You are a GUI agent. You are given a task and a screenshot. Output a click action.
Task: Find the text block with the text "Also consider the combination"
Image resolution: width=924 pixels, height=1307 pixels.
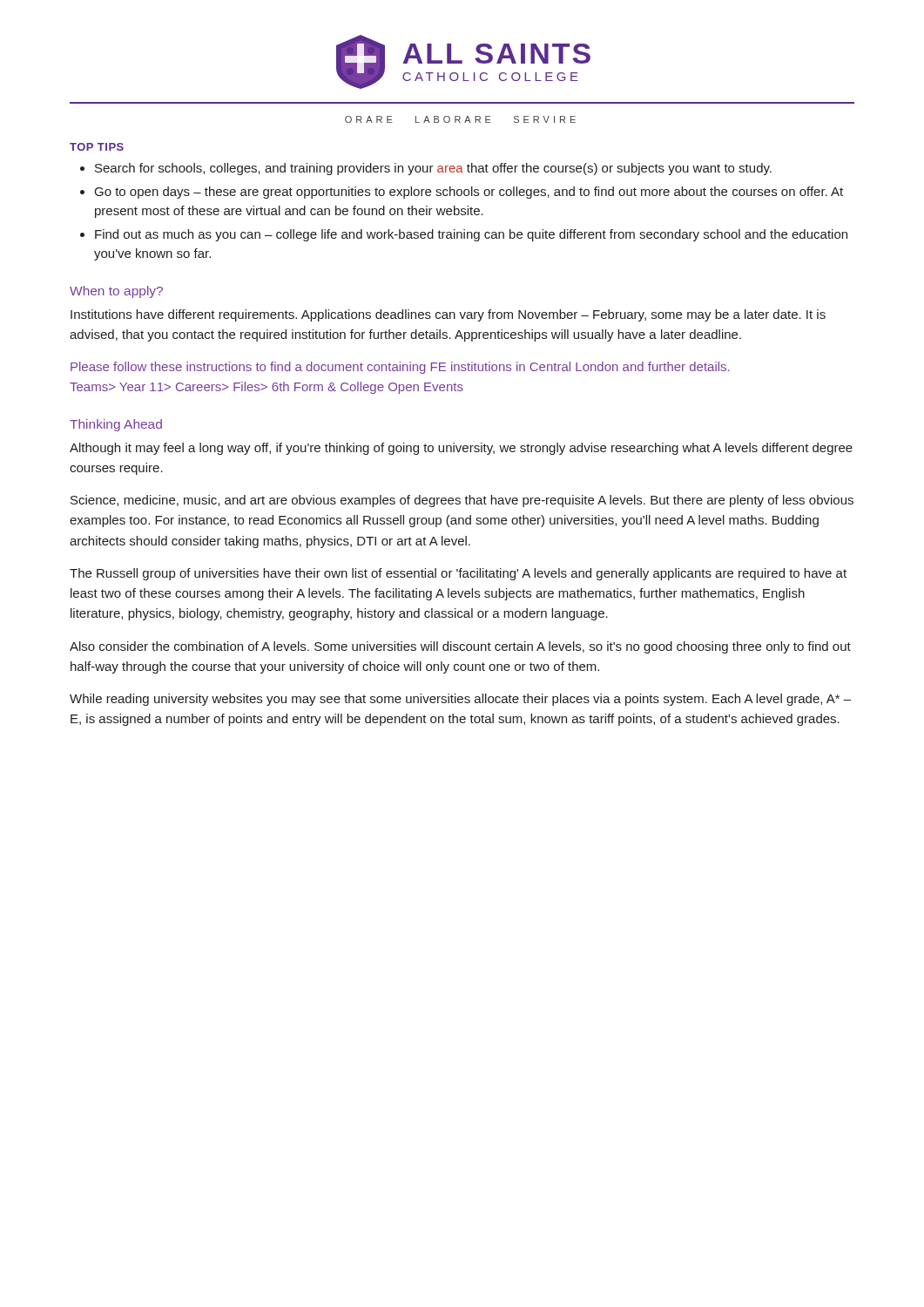coord(460,656)
